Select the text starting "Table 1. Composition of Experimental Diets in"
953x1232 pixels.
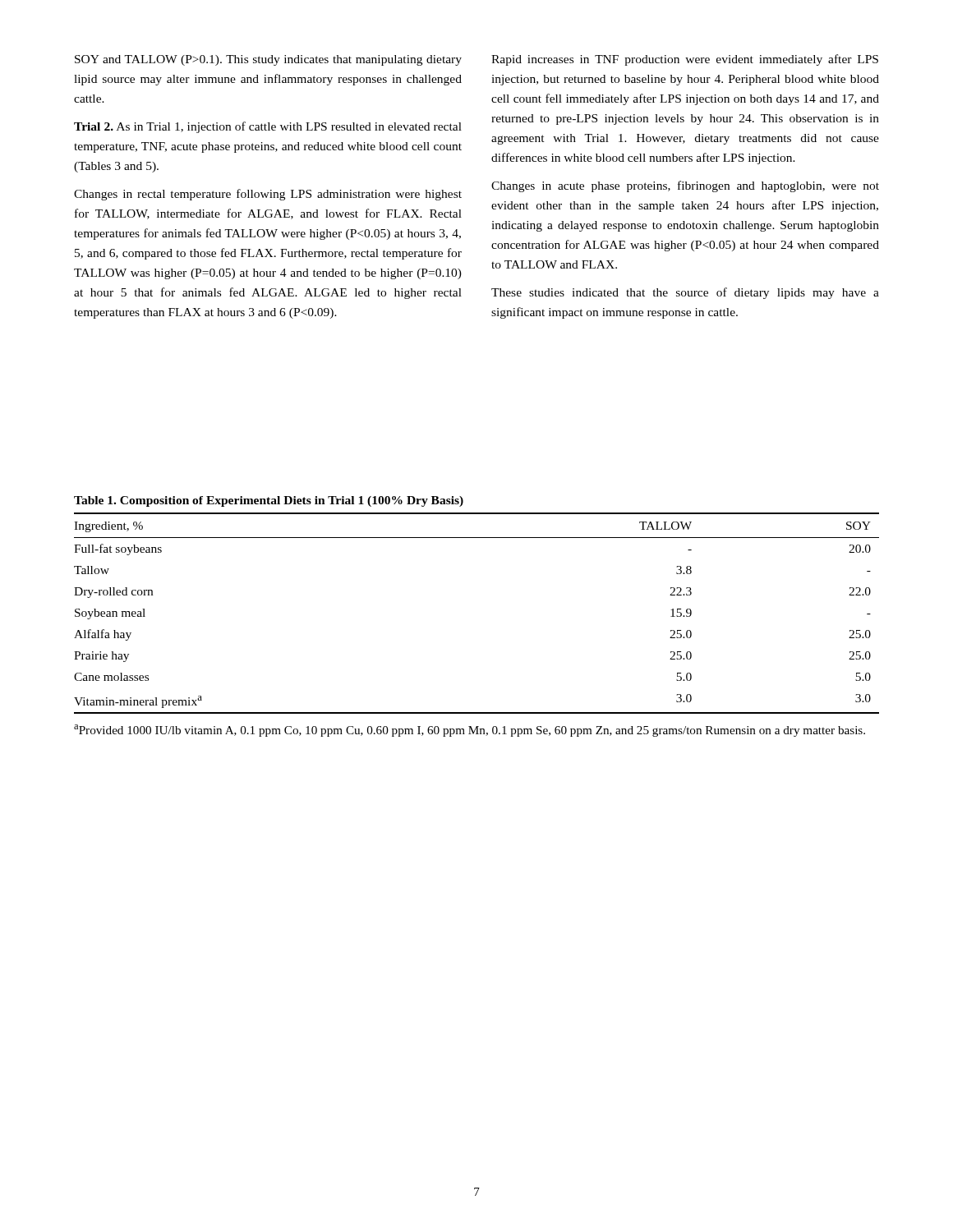tap(269, 500)
